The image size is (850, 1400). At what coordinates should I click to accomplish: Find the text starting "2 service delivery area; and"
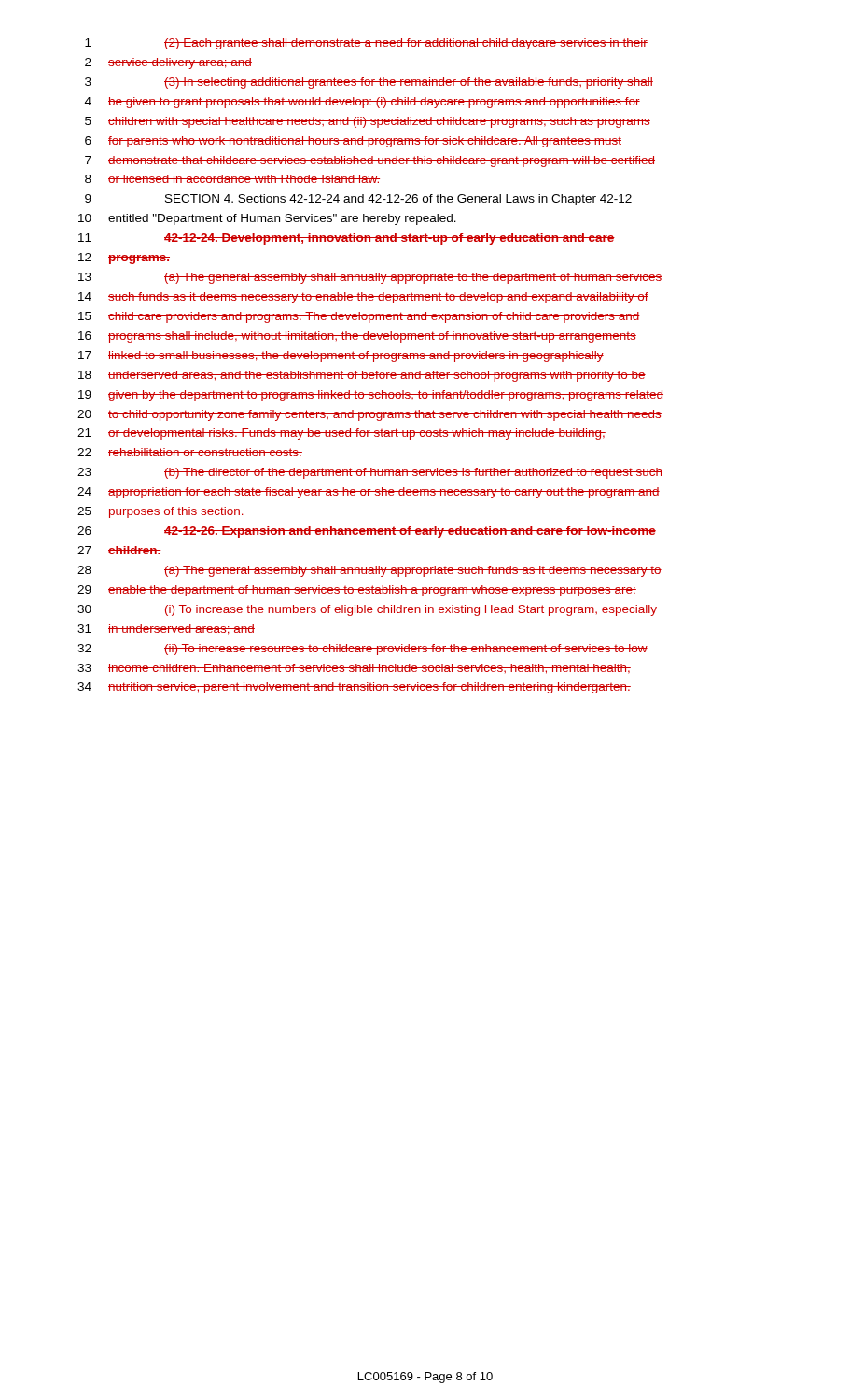[168, 63]
